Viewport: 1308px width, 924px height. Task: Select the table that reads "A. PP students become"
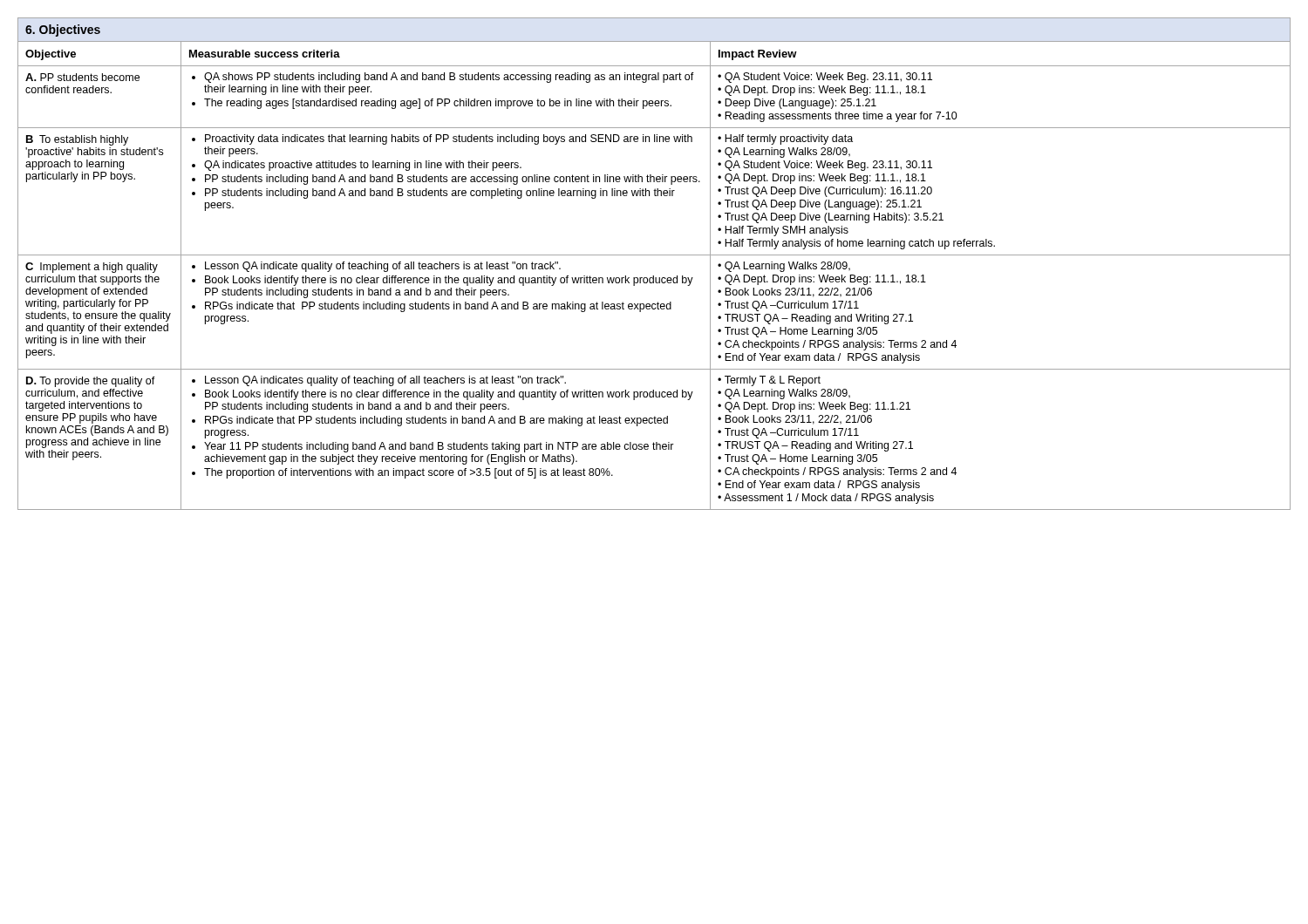(654, 97)
